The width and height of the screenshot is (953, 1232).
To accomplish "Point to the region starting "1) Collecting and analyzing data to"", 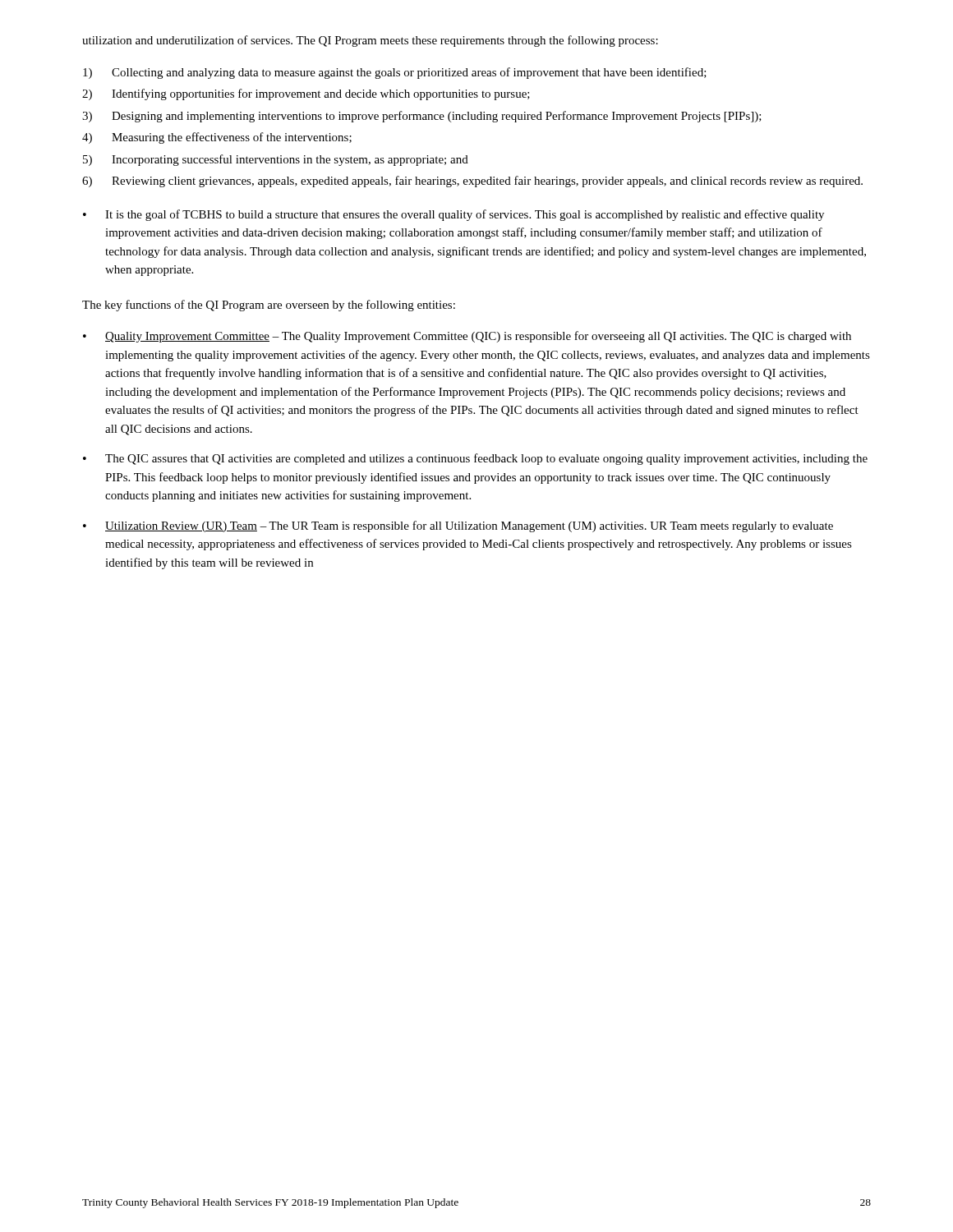I will pyautogui.click(x=394, y=72).
